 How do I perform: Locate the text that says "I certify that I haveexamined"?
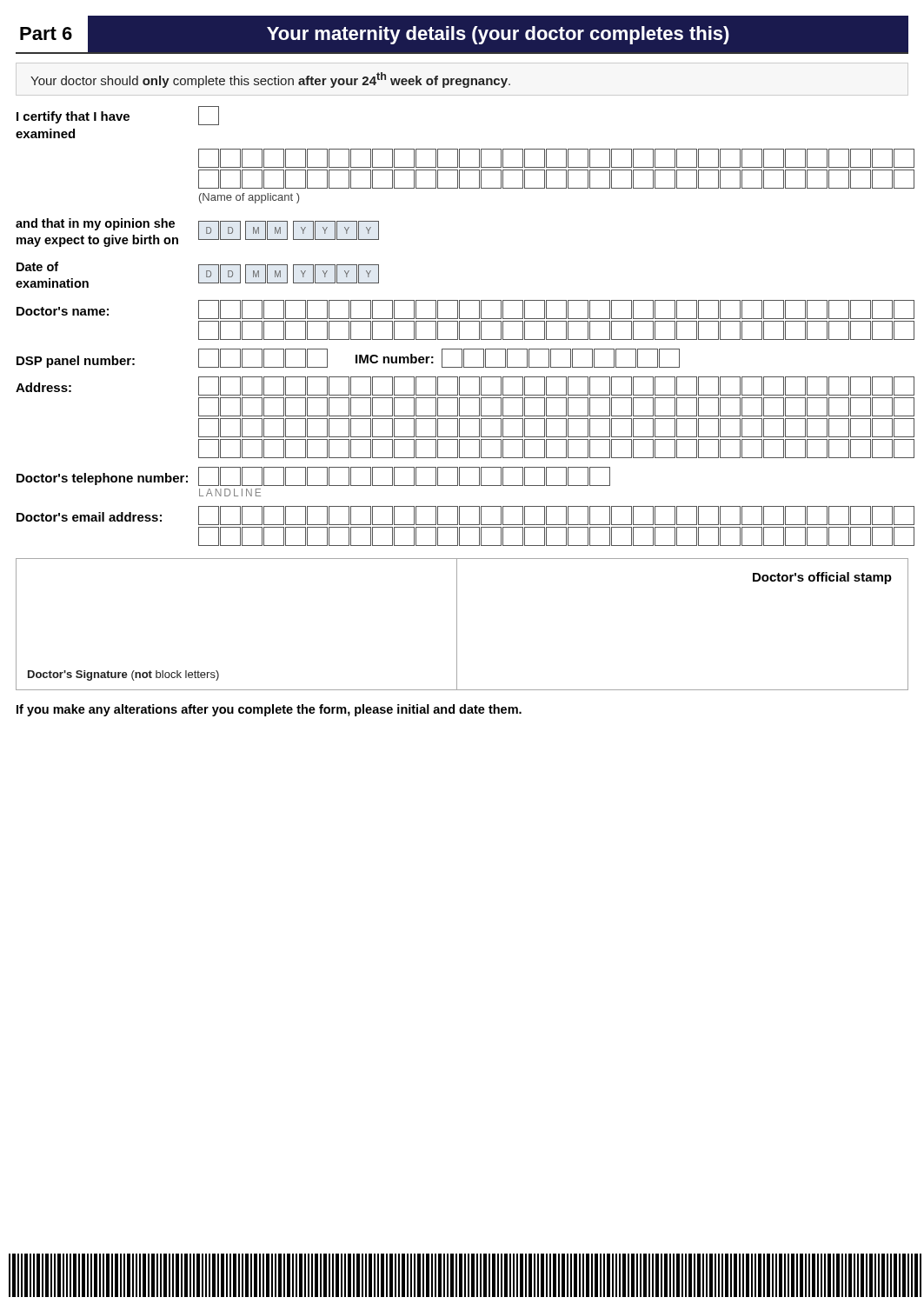(118, 116)
